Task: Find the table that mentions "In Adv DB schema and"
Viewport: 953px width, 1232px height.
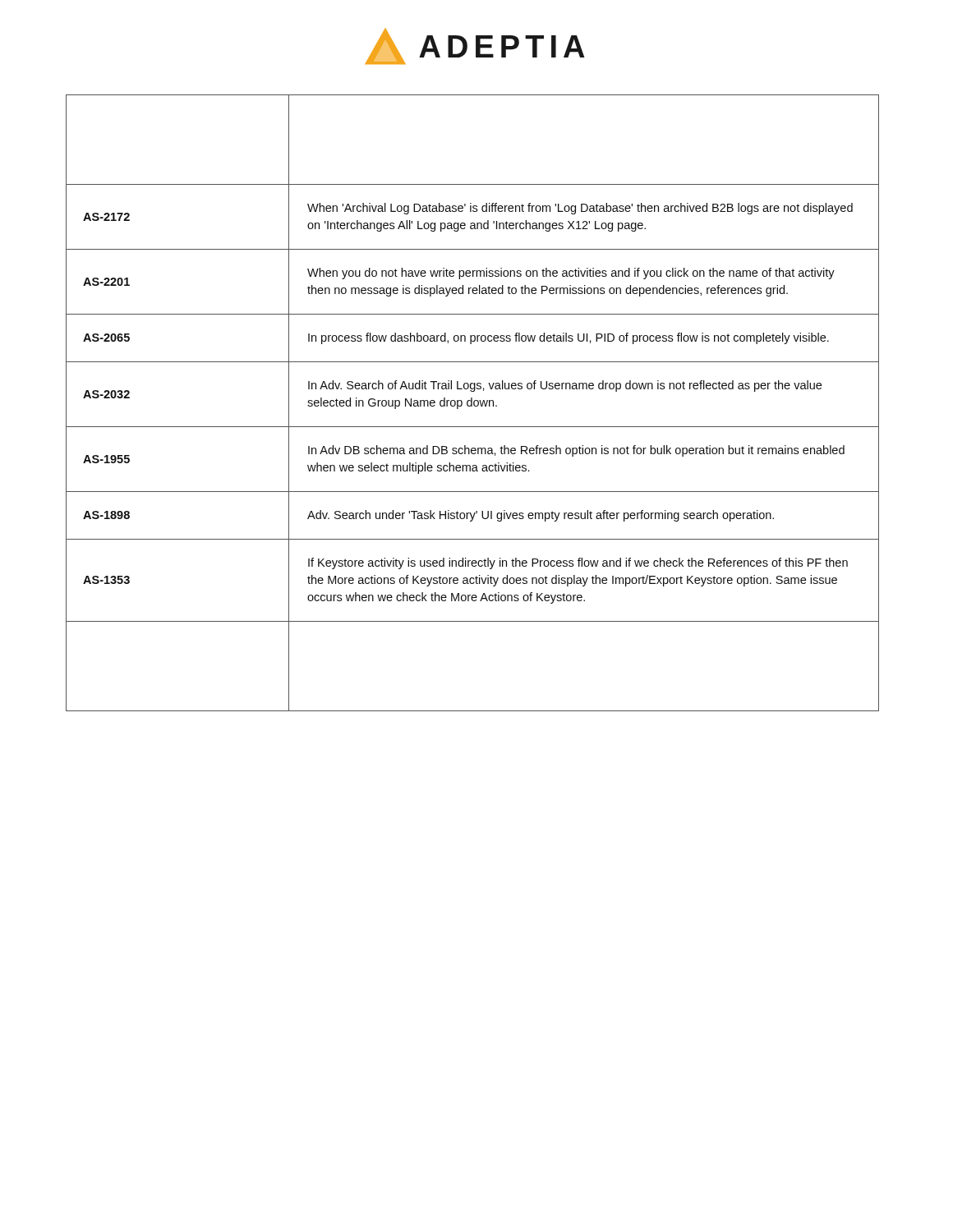Action: coord(472,403)
